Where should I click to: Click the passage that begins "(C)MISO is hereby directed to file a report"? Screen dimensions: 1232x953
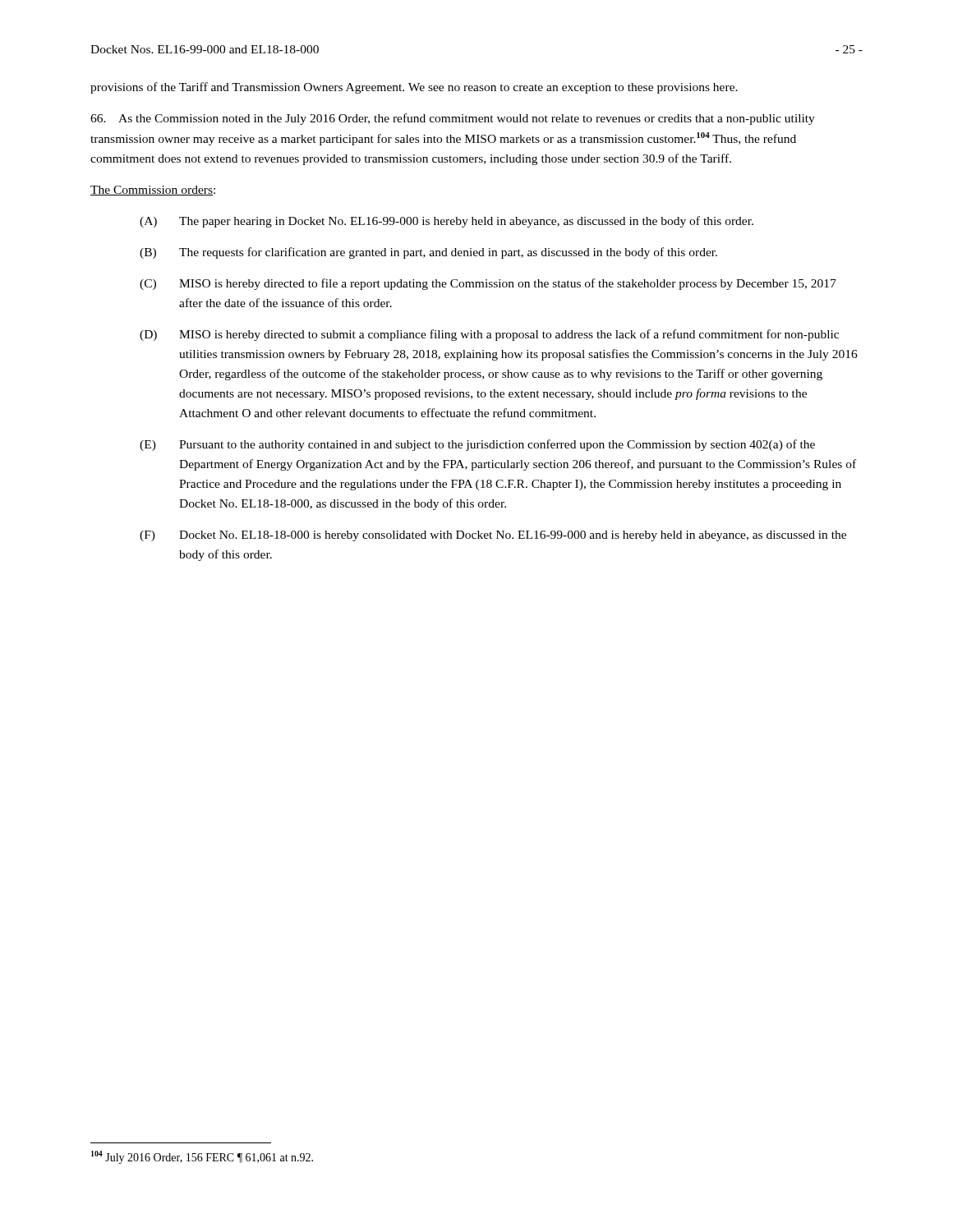(500, 293)
